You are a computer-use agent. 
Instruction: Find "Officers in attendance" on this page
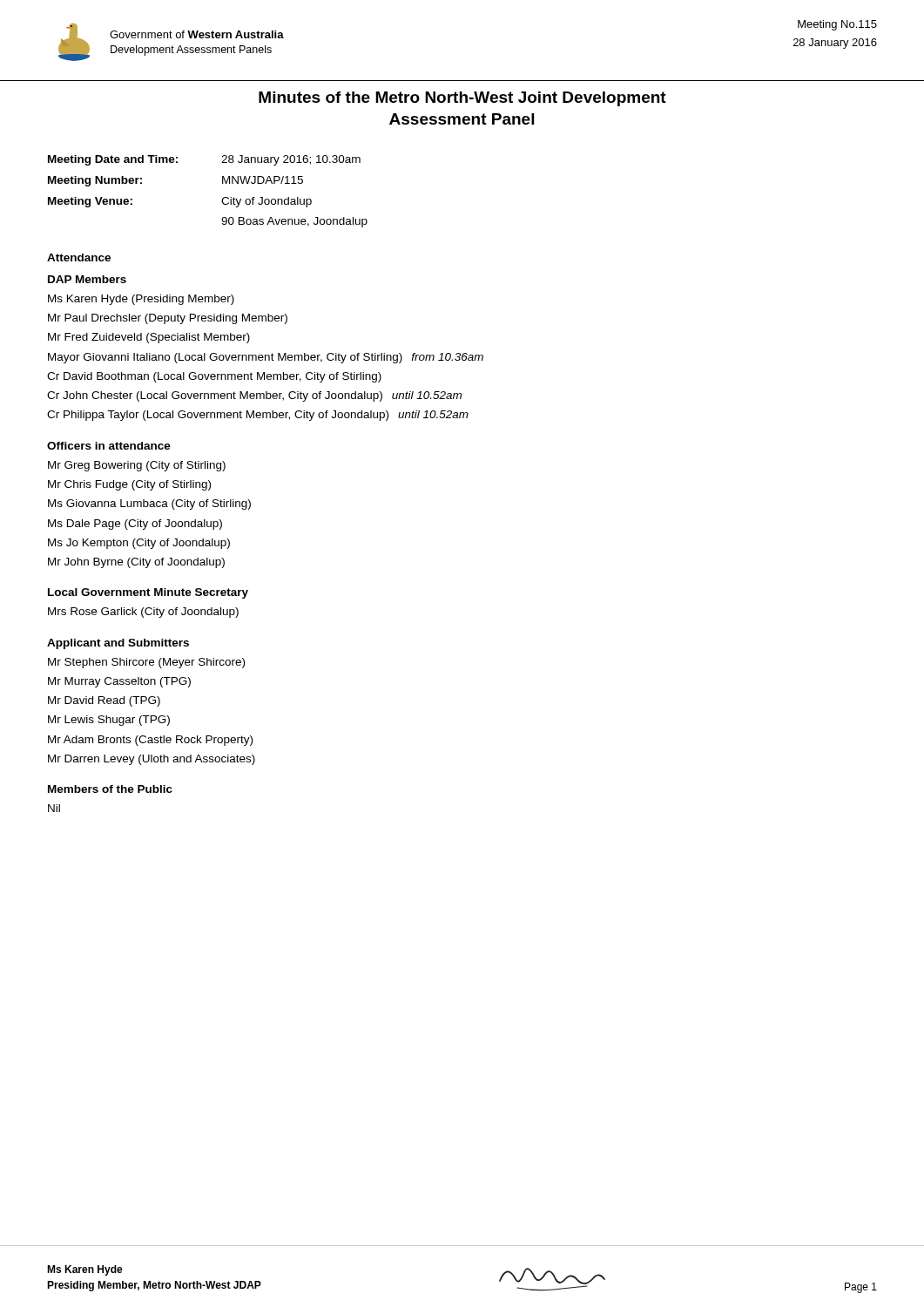point(109,445)
